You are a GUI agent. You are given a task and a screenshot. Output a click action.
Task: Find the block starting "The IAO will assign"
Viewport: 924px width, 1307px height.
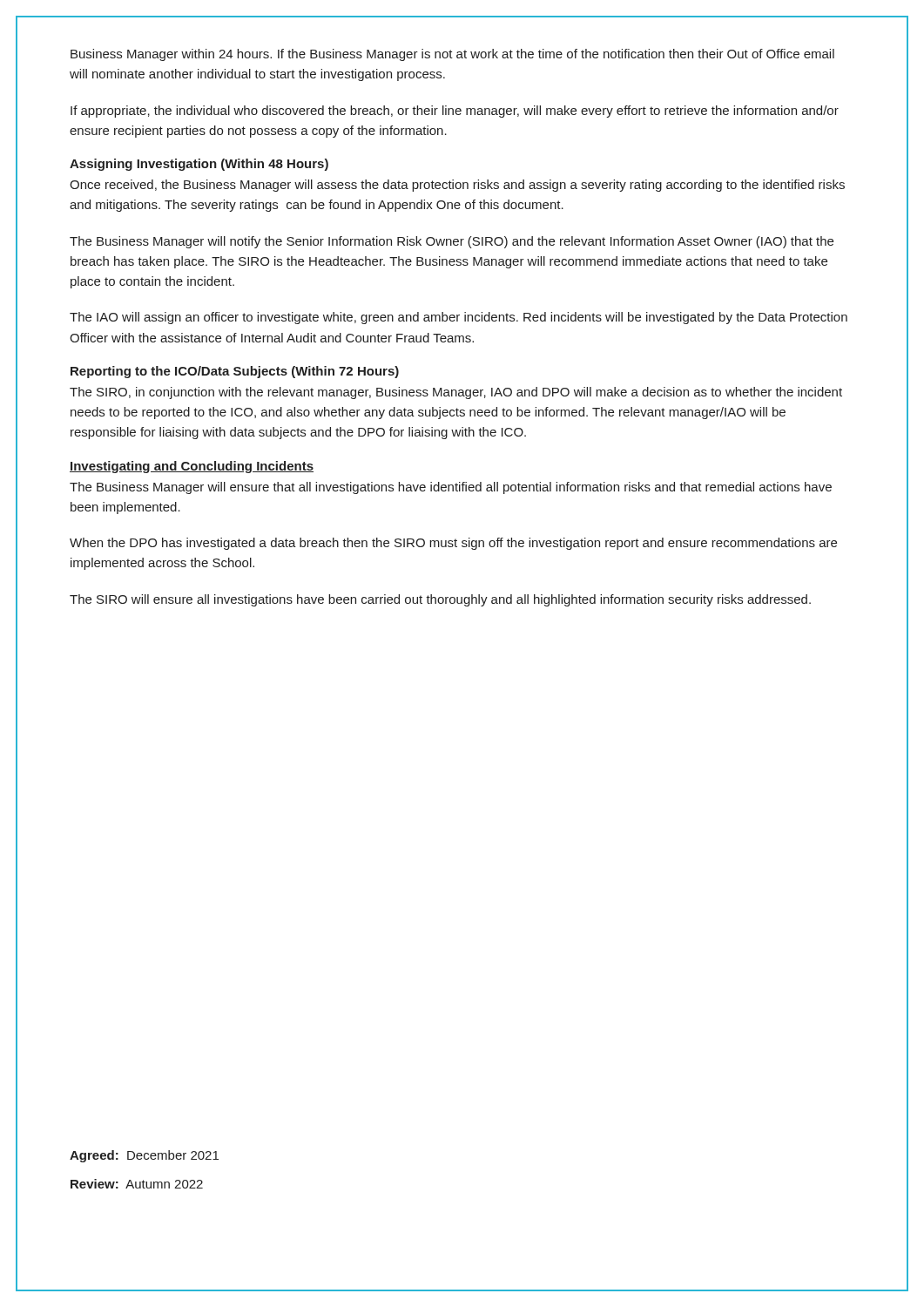(459, 327)
